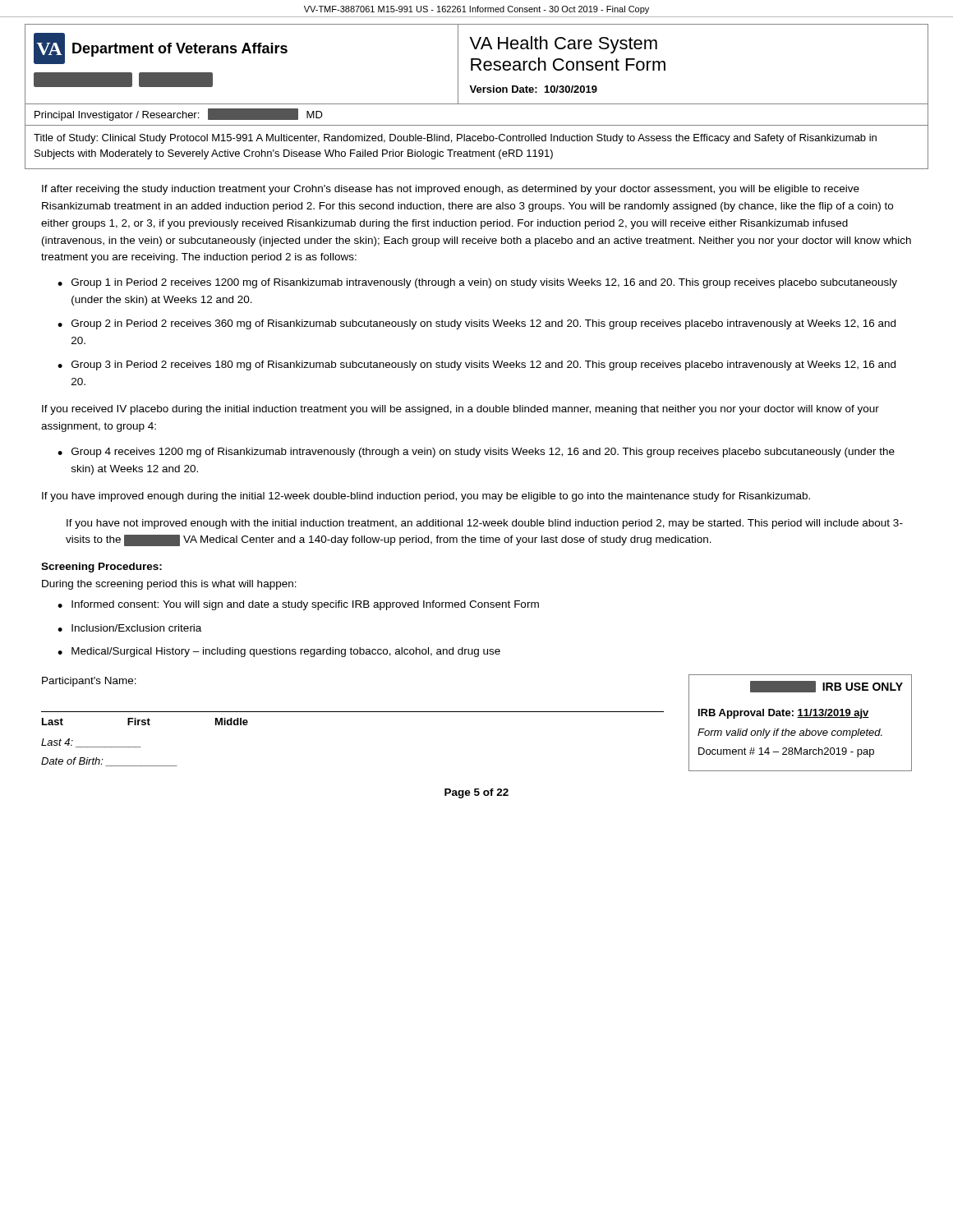The height and width of the screenshot is (1232, 953).
Task: Click the passage that begins "If you have improved"
Action: click(426, 495)
